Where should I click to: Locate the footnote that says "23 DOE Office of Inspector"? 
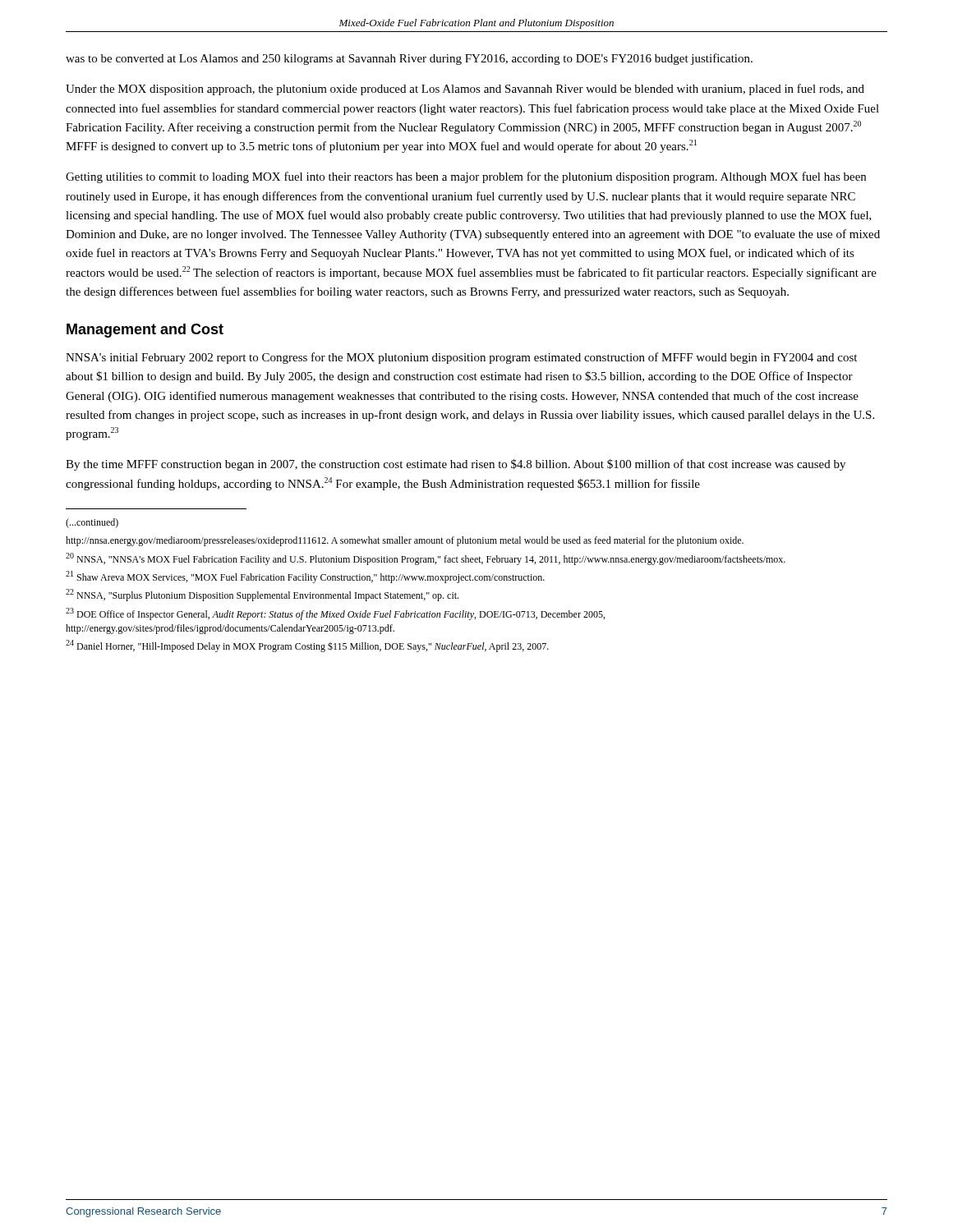point(336,621)
